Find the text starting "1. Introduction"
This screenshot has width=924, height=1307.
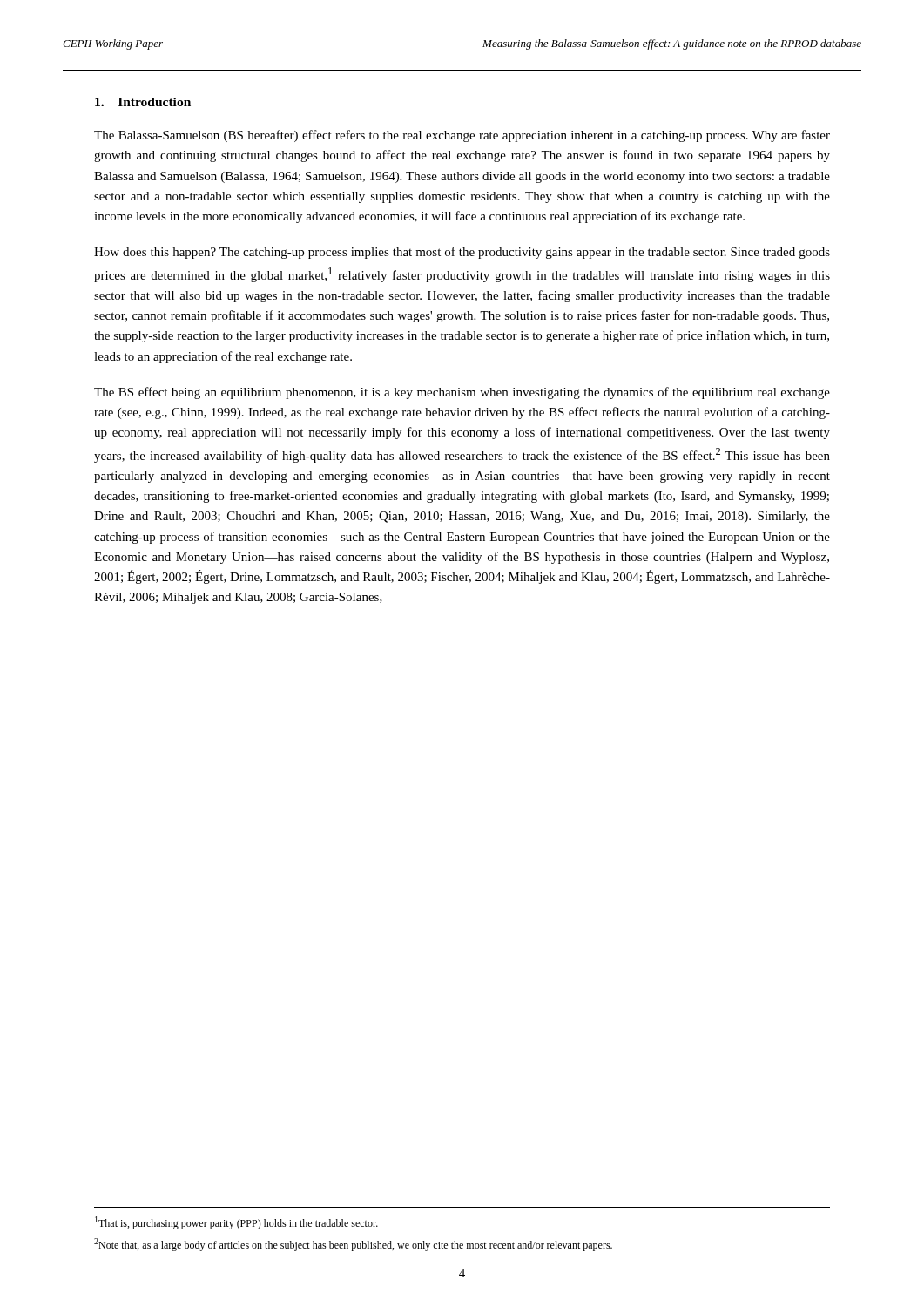(142, 101)
